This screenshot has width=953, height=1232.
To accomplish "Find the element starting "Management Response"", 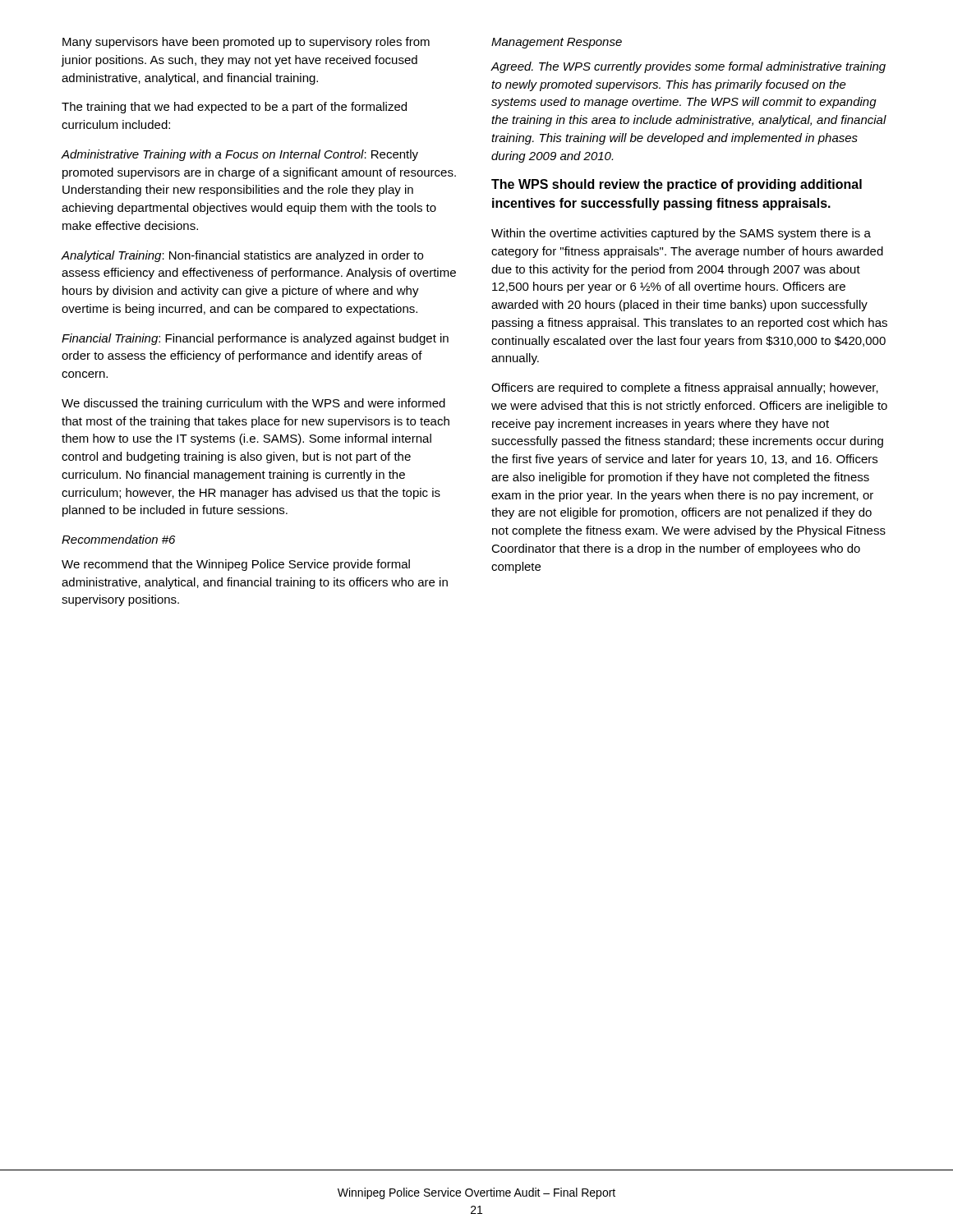I will [557, 41].
